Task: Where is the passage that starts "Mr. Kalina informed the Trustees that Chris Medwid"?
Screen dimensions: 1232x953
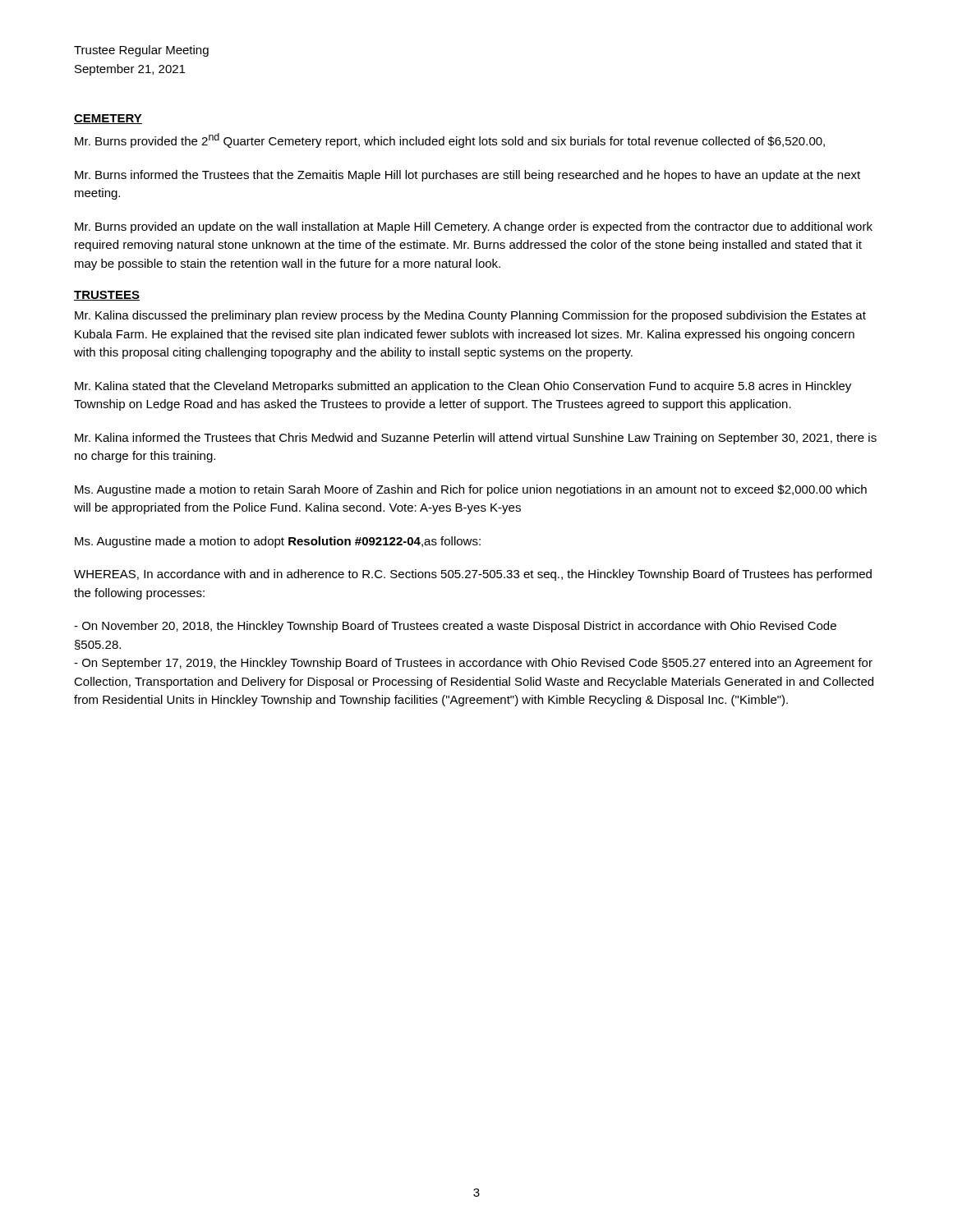Action: point(475,446)
